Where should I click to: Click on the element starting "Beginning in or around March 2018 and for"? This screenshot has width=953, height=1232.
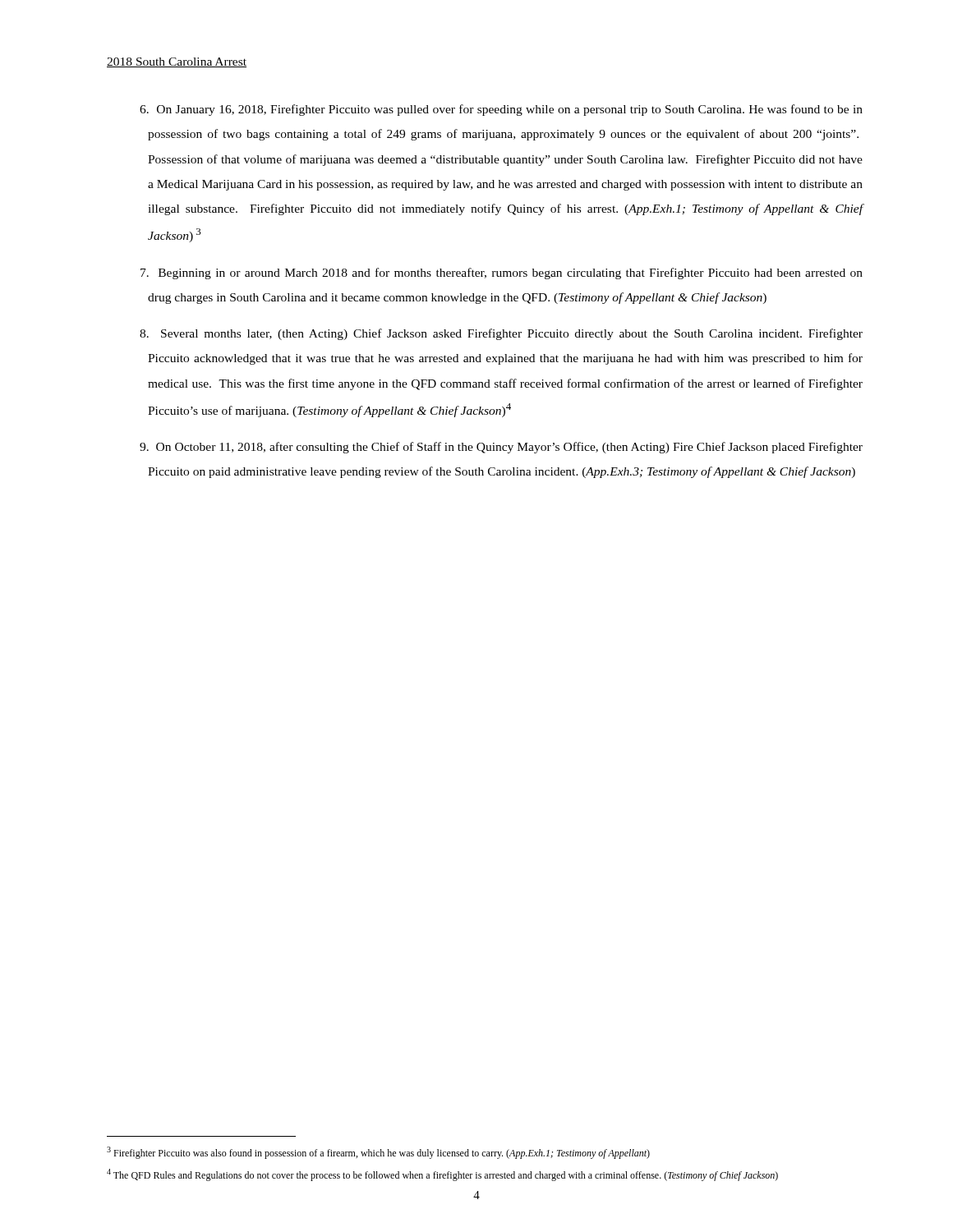485,285
